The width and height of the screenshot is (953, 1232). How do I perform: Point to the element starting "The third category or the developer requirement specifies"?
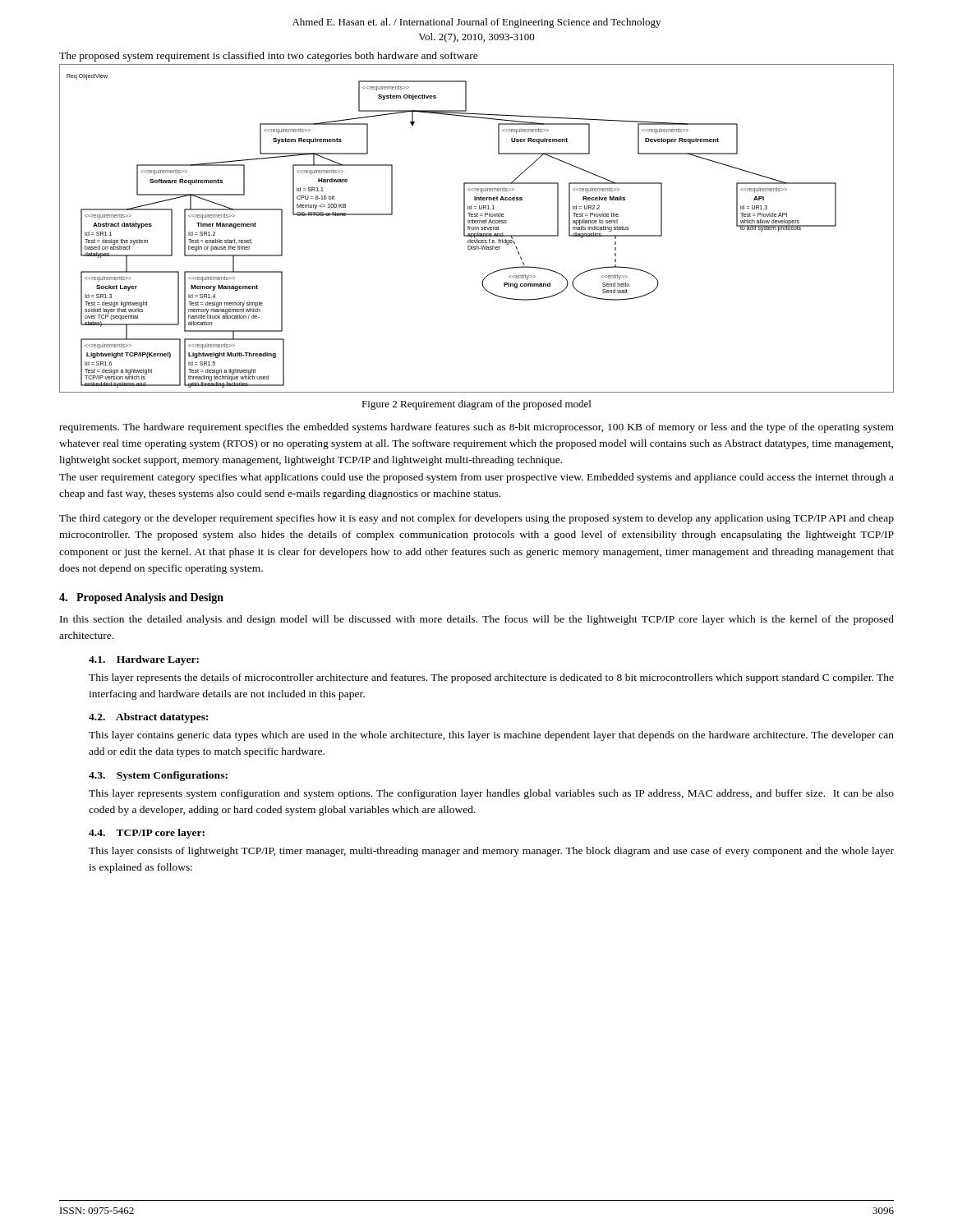476,543
